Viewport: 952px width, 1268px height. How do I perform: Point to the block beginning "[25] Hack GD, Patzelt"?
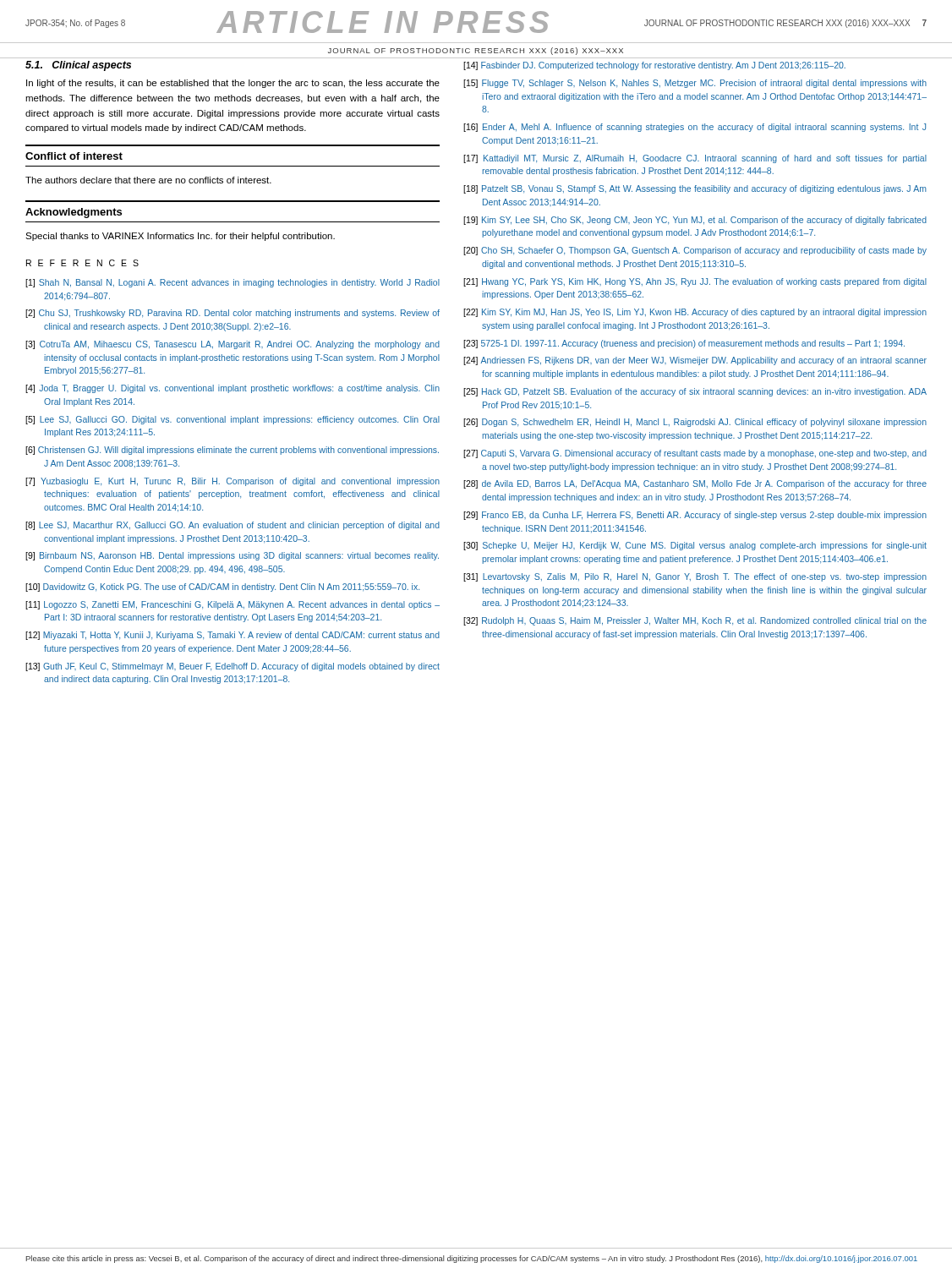tap(695, 398)
